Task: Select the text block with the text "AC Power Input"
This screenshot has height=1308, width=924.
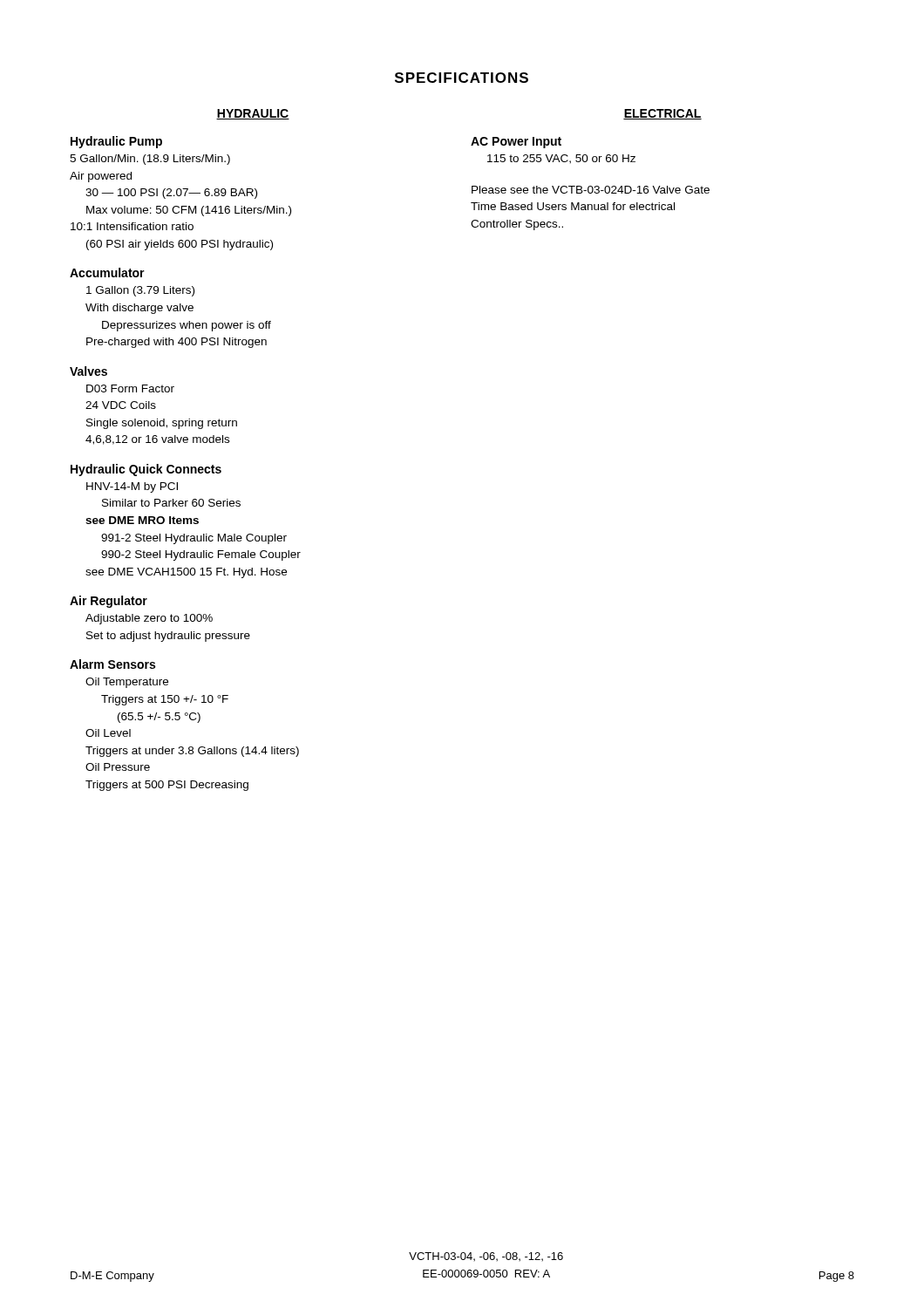Action: pyautogui.click(x=516, y=143)
